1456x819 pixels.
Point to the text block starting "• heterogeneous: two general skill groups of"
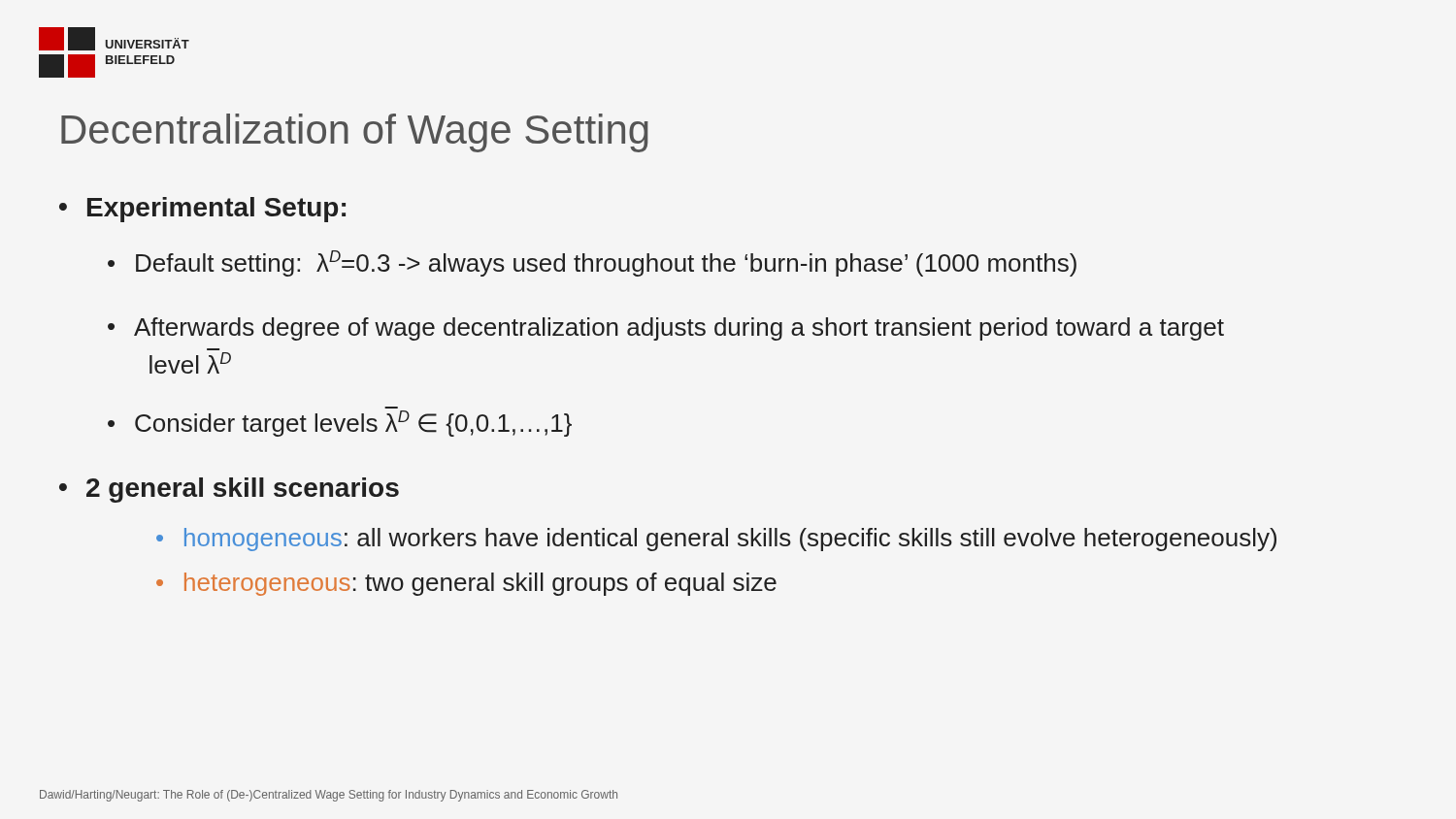tap(466, 583)
